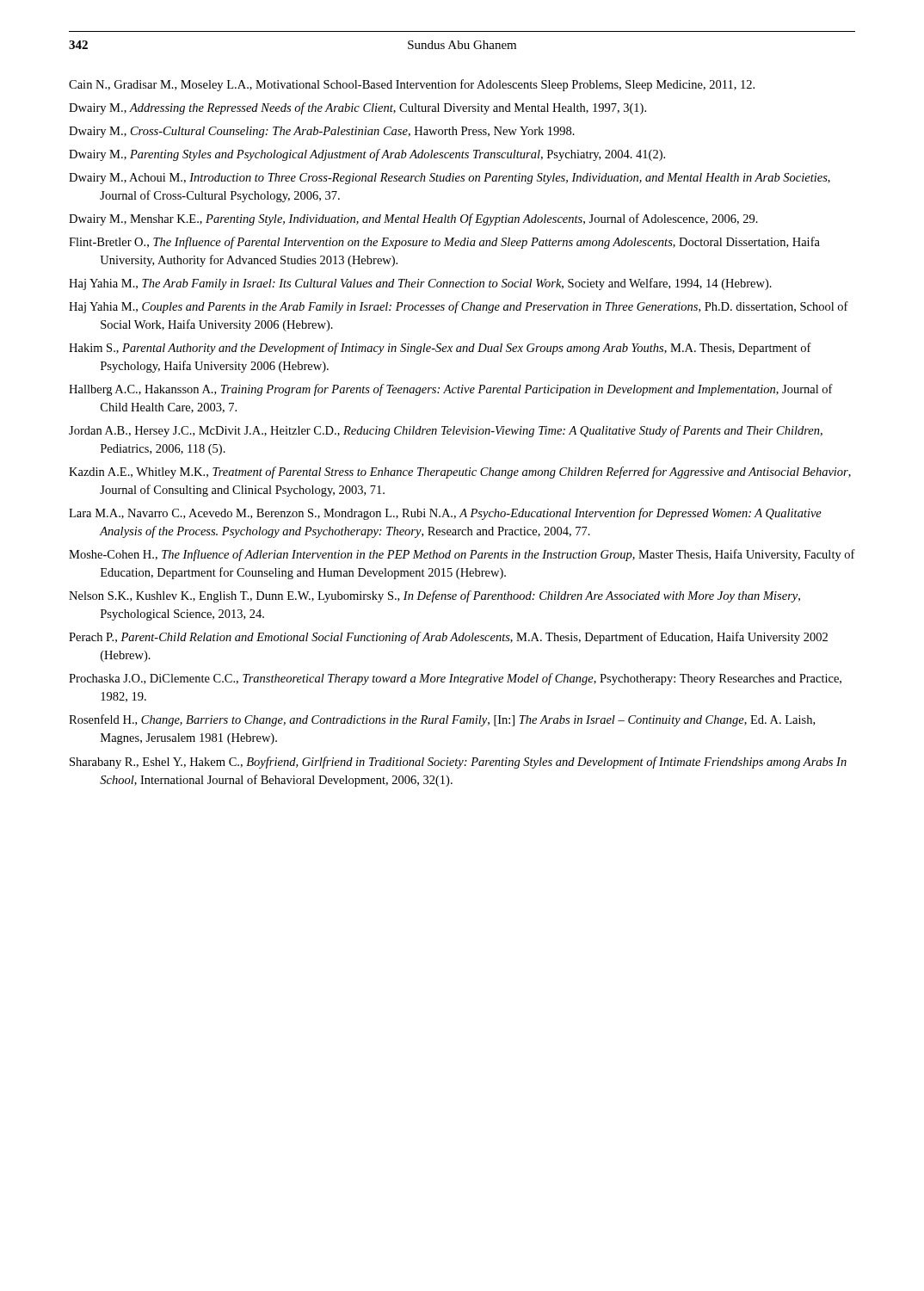Screen dimensions: 1291x924
Task: Point to the text starting "Haj Yahia M., Couples and Parents in the"
Action: tap(458, 316)
